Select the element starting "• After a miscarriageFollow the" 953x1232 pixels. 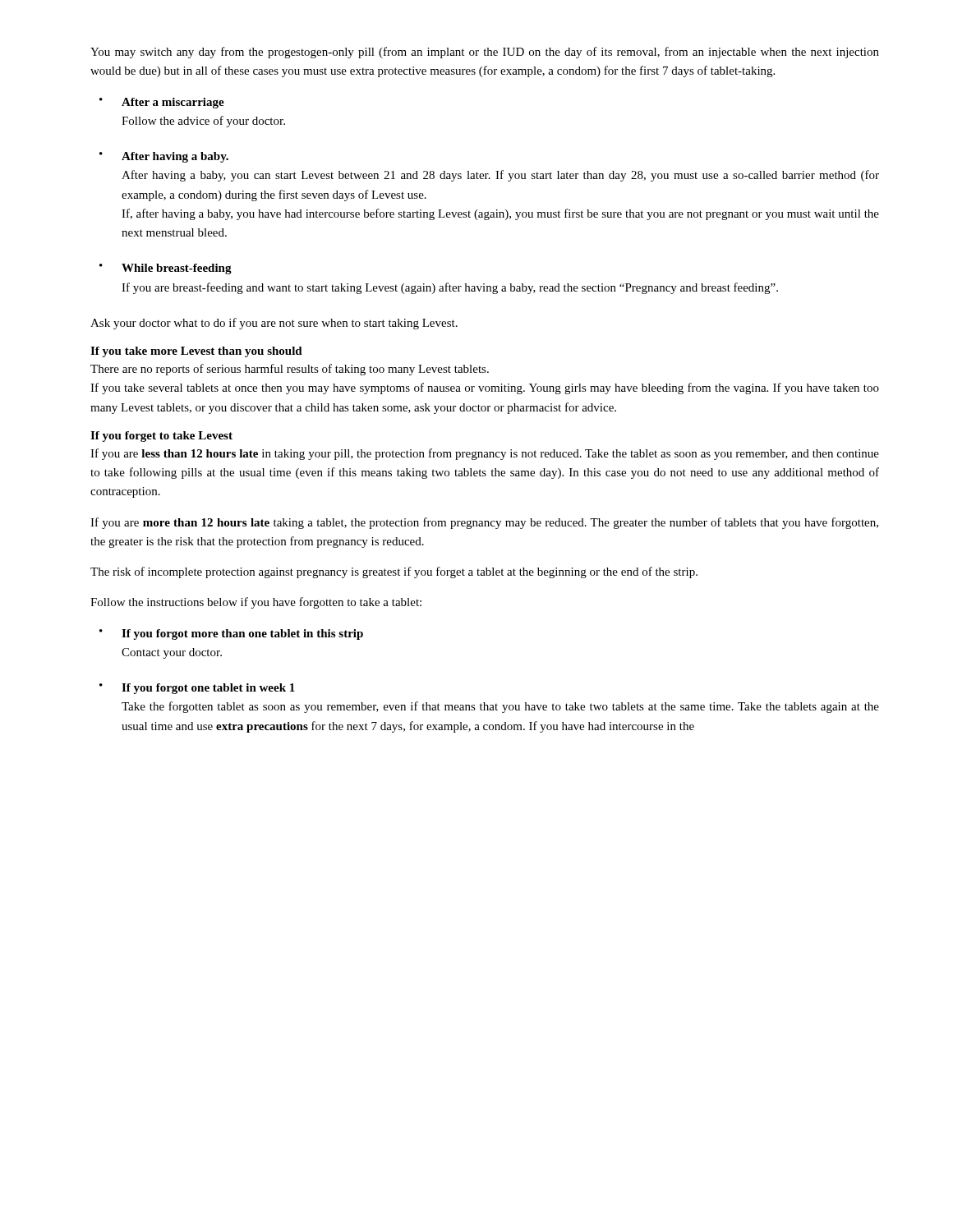(x=162, y=103)
